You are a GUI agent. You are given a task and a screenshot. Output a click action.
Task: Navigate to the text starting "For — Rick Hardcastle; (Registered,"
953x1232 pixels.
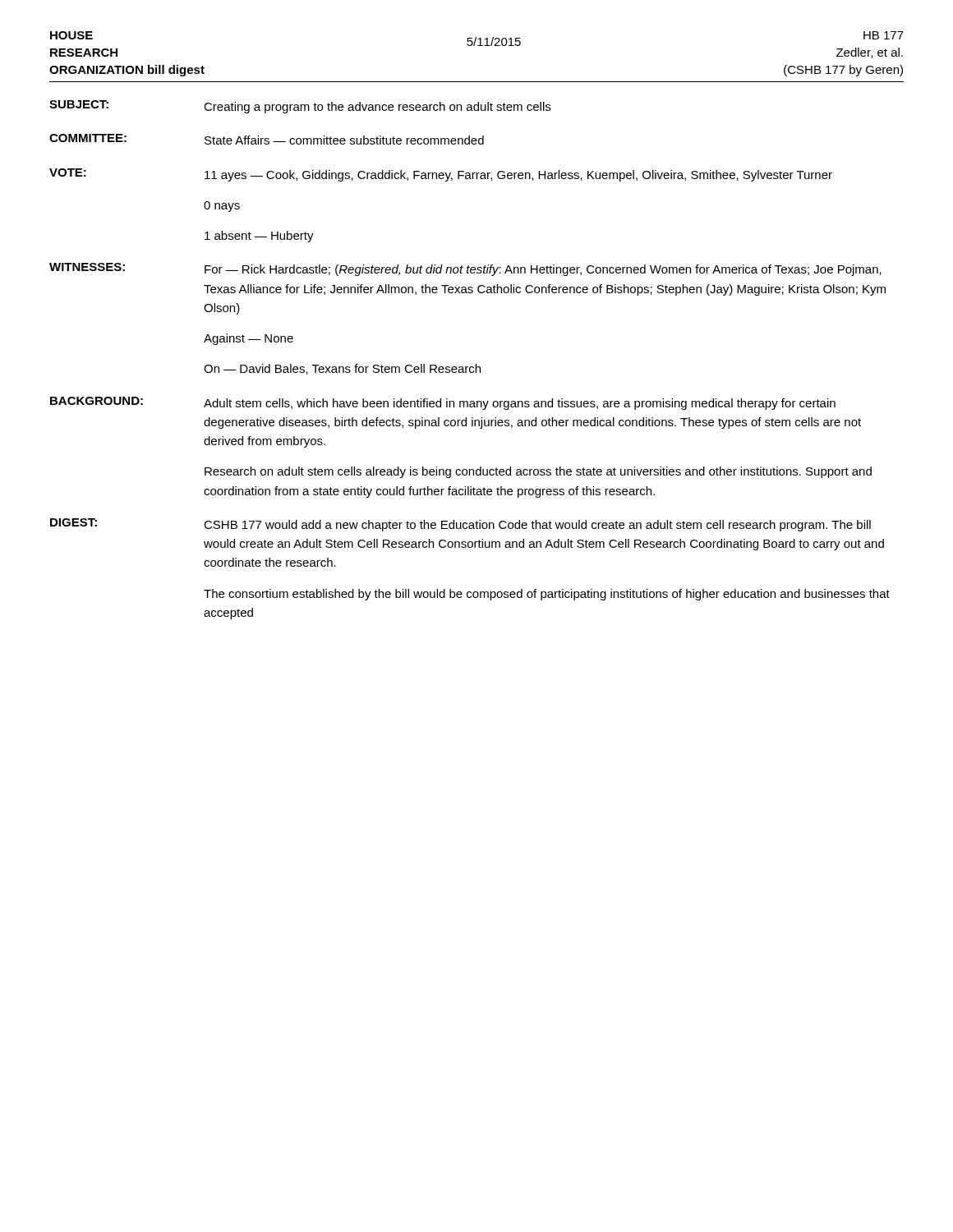coord(543,270)
